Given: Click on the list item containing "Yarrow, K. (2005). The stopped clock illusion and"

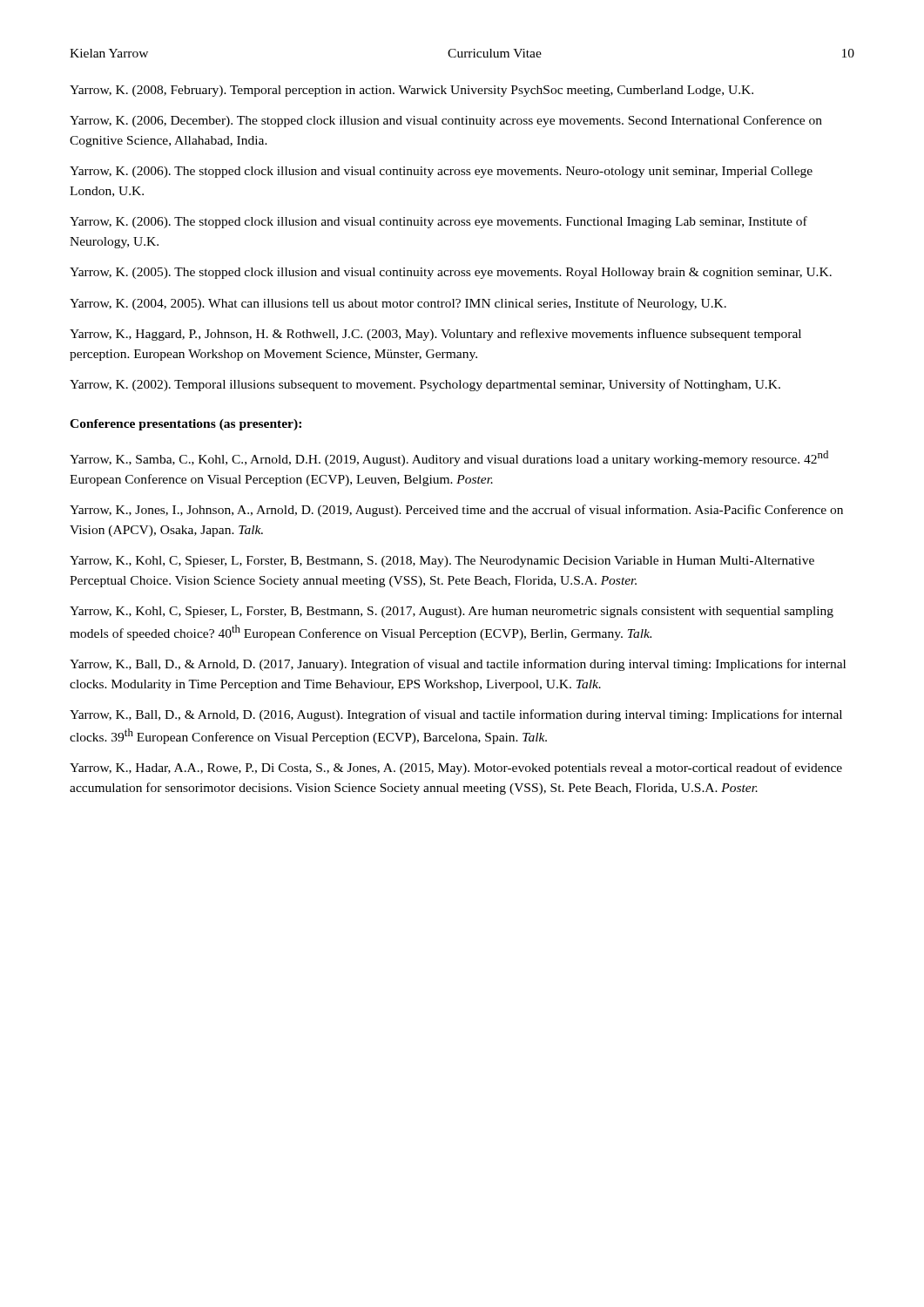Looking at the screenshot, I should click(x=451, y=272).
